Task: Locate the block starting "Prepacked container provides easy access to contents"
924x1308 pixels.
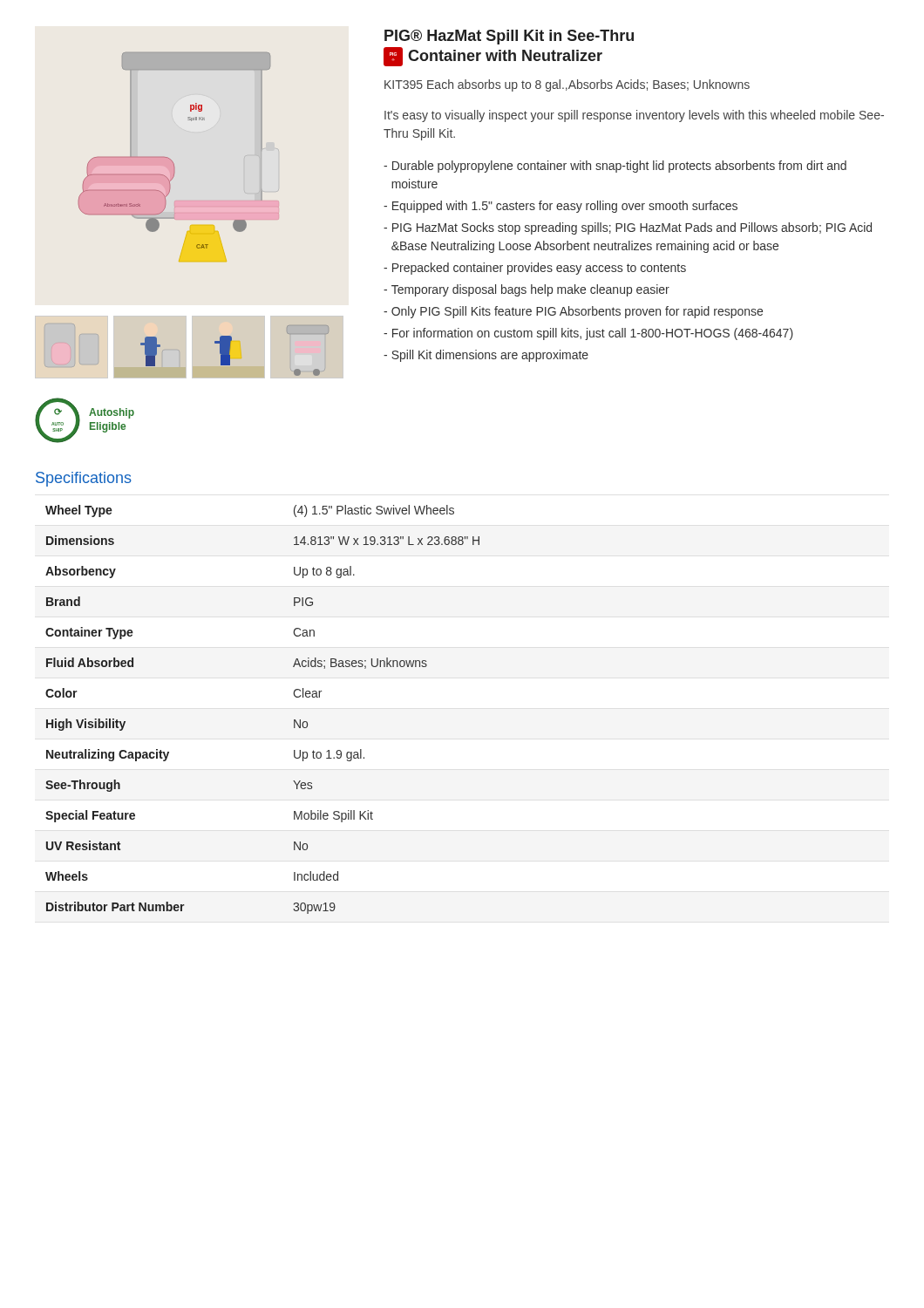Action: 539,268
